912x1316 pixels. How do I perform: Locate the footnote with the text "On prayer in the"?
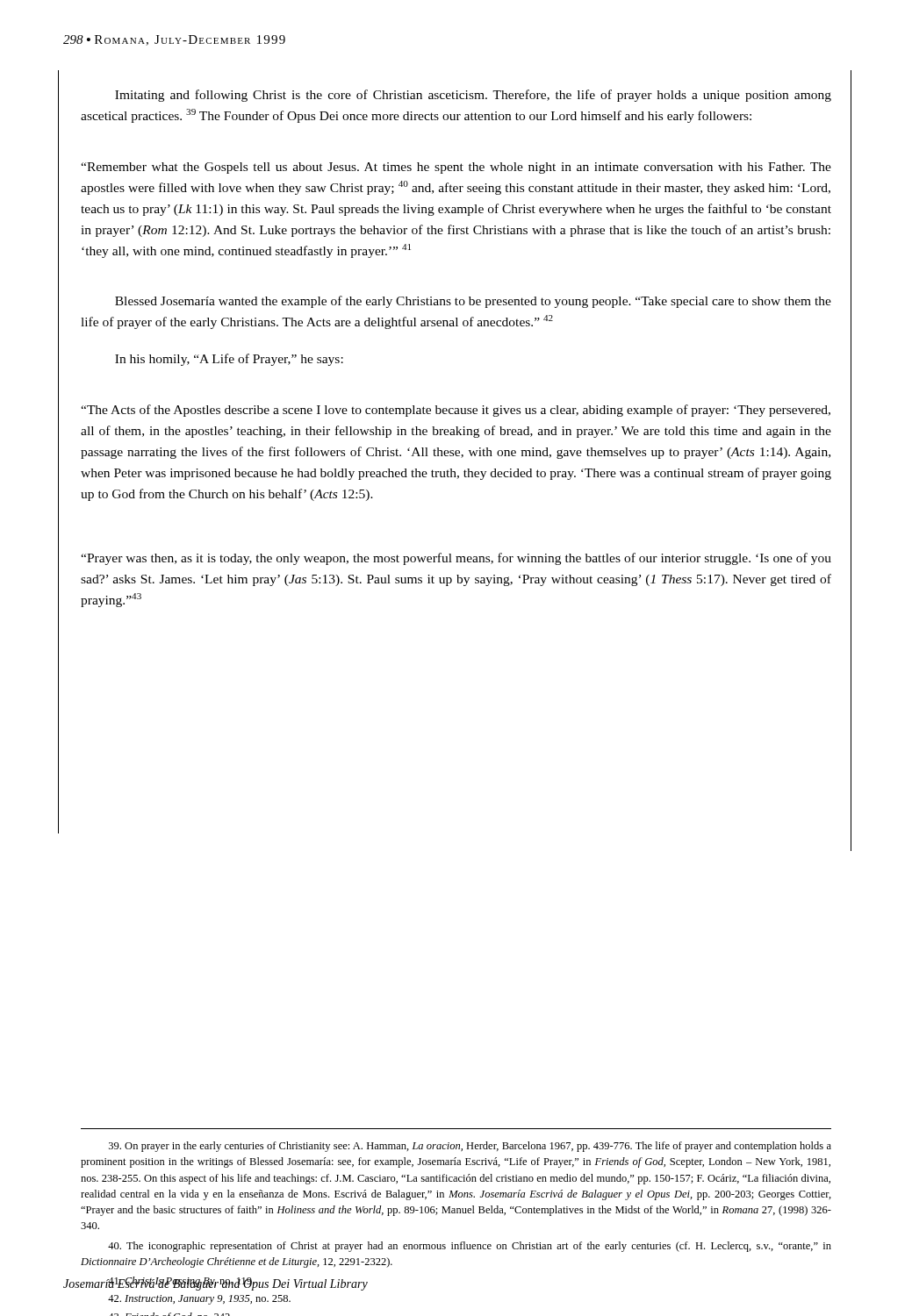456,1222
